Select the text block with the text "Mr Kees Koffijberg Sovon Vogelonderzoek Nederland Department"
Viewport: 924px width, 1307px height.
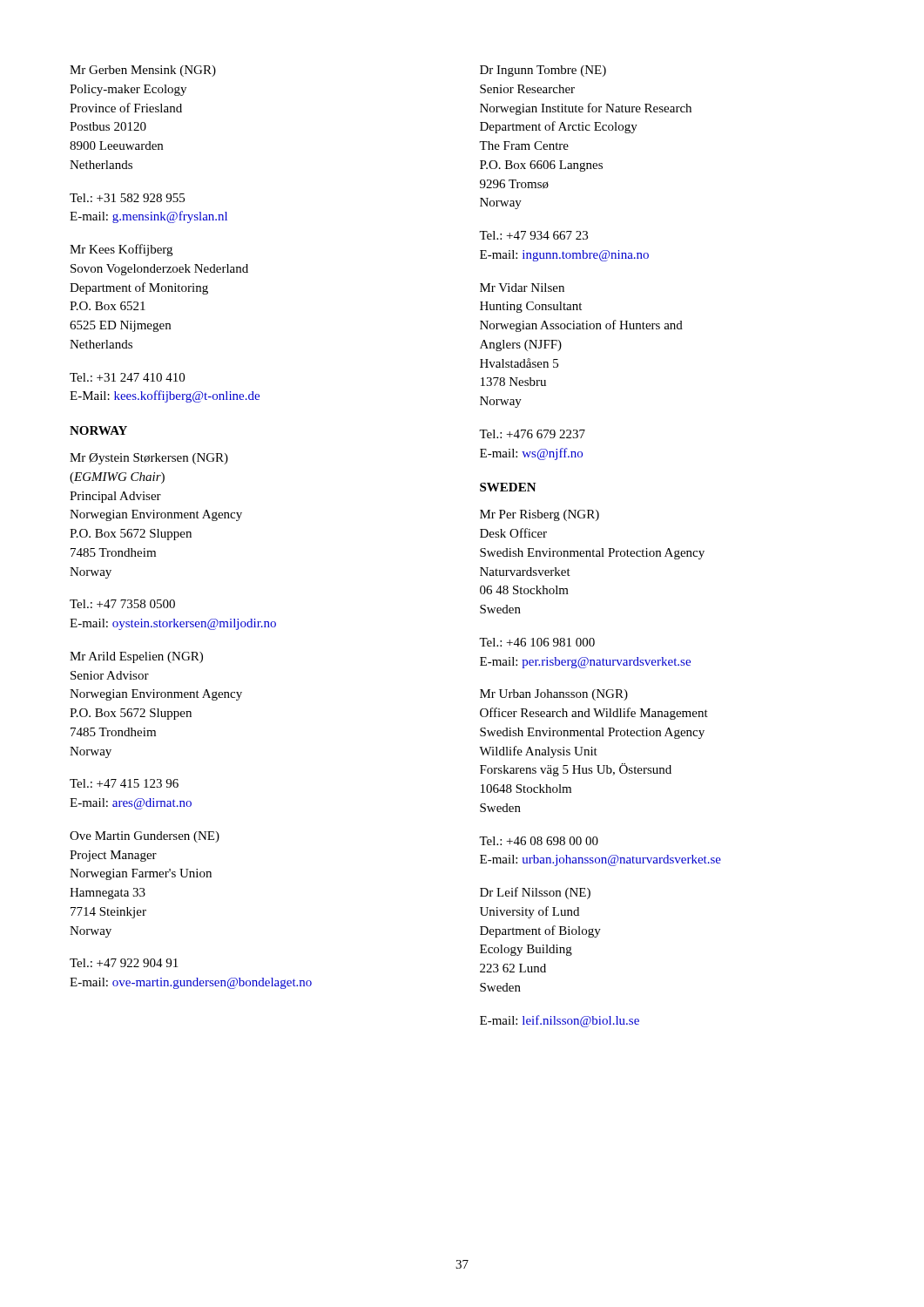121,250
